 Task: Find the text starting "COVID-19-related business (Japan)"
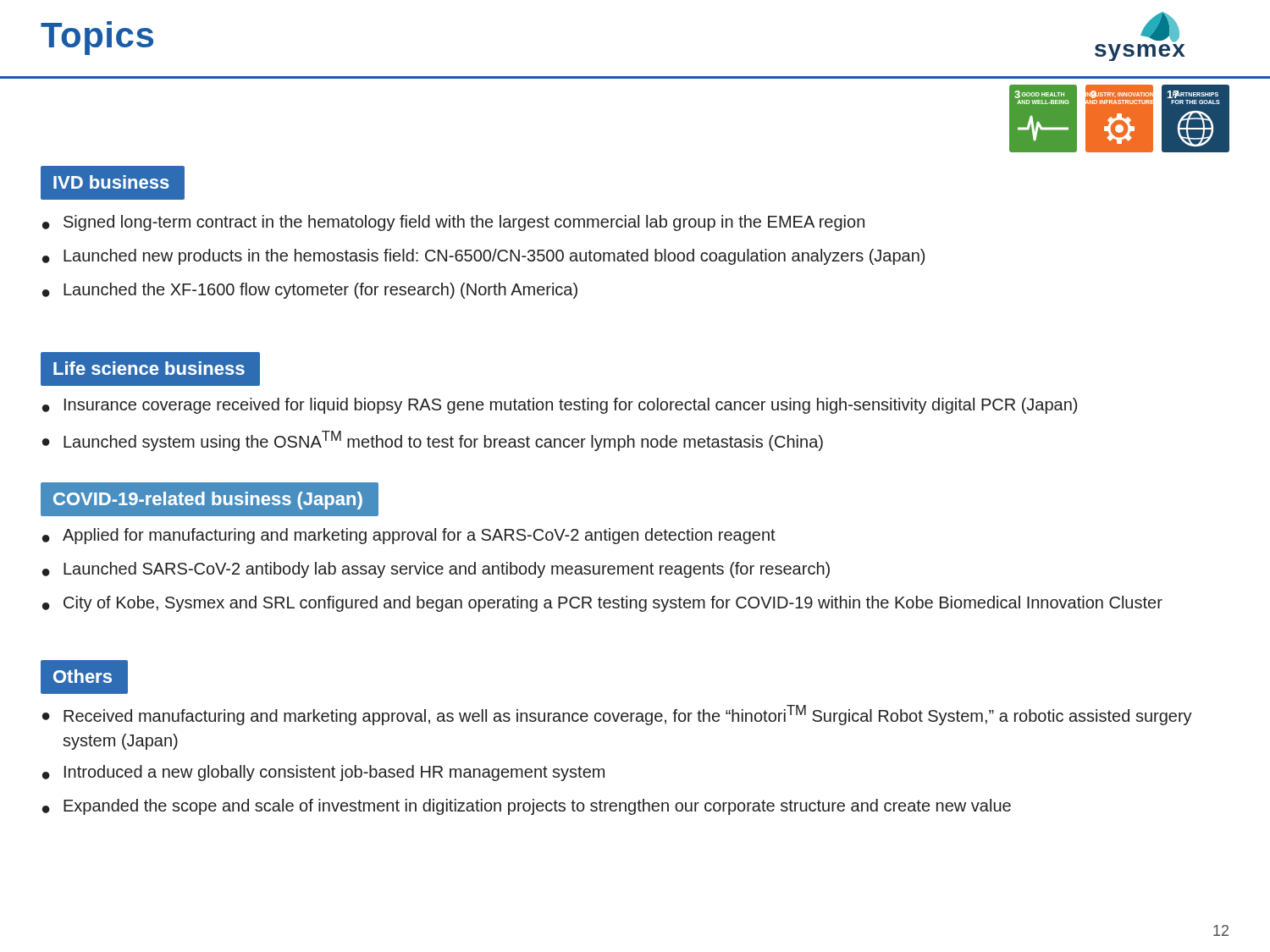pyautogui.click(x=209, y=499)
